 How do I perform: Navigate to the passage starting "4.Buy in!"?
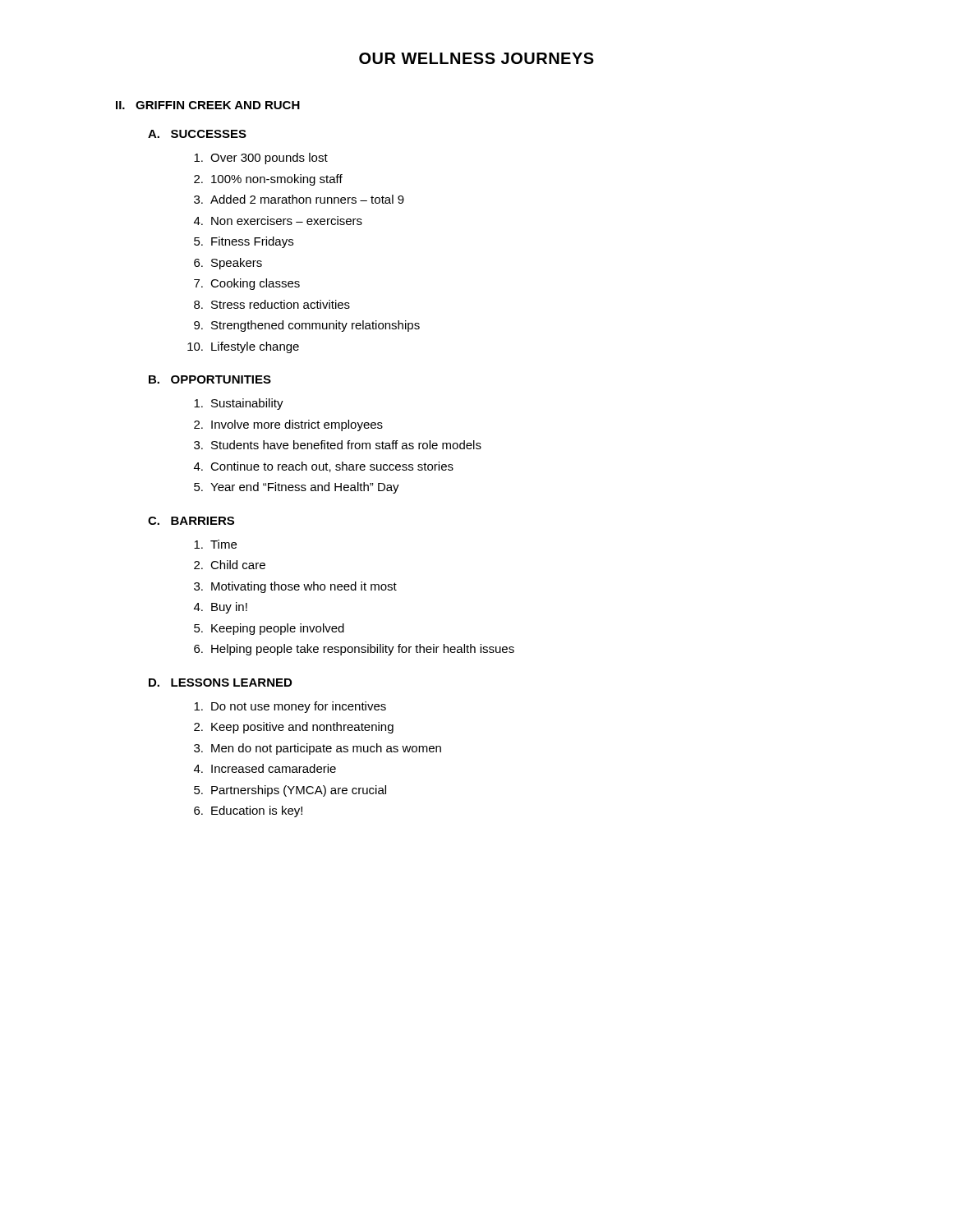(x=214, y=607)
